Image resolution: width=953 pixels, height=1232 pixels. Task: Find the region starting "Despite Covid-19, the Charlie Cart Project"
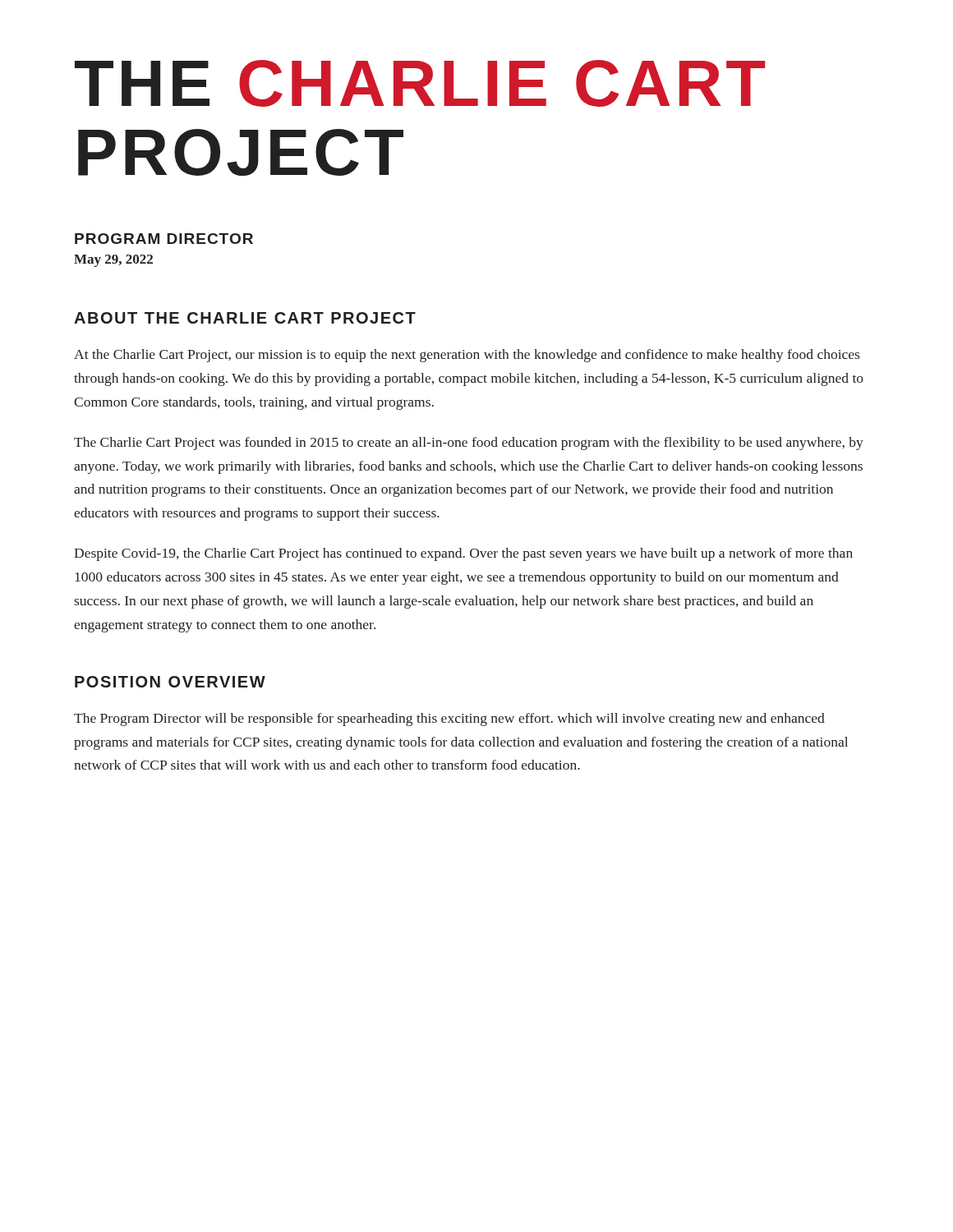click(x=463, y=588)
